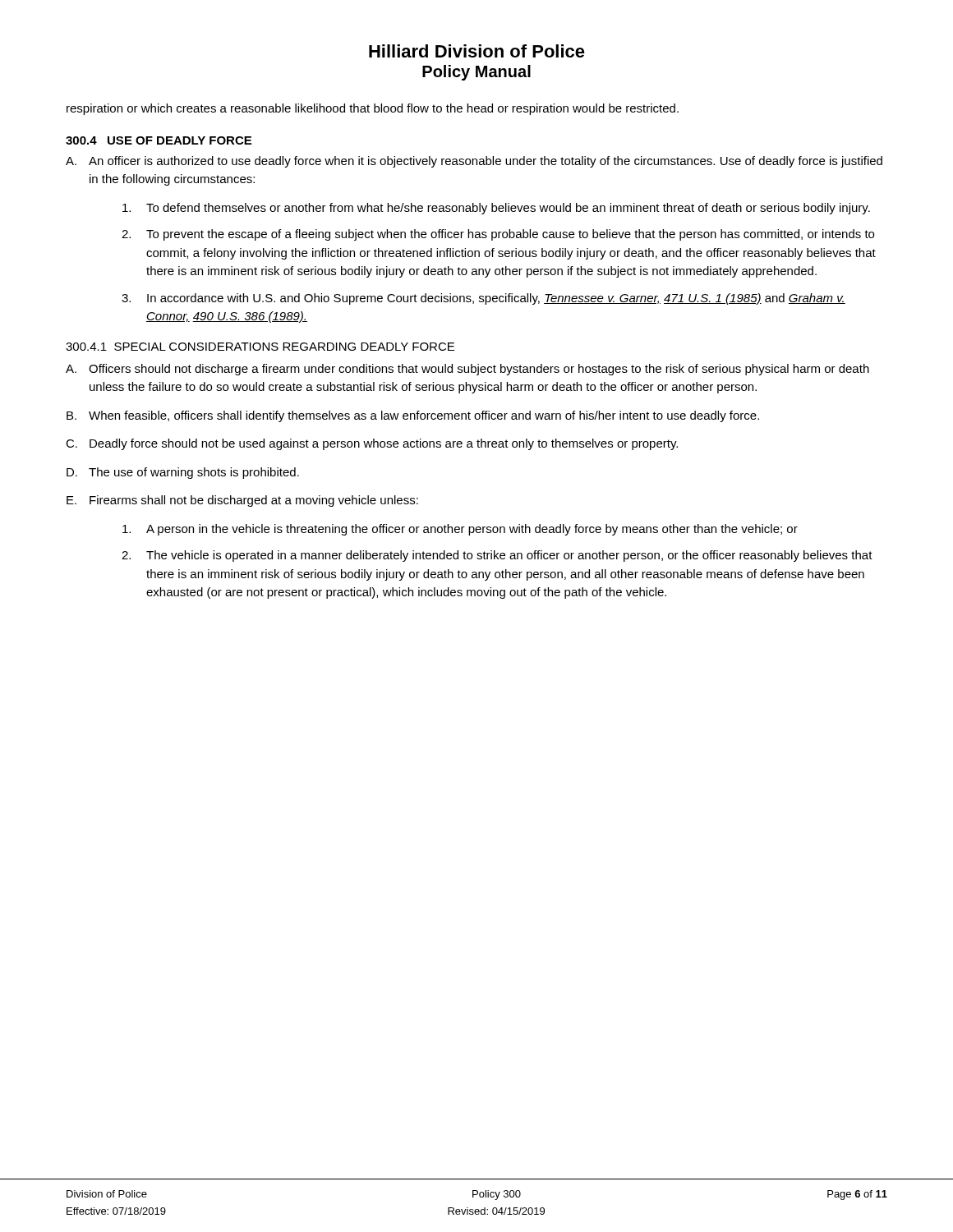Click the passage that begins "respiration or which creates a reasonable likelihood"
This screenshot has width=953, height=1232.
[x=373, y=108]
